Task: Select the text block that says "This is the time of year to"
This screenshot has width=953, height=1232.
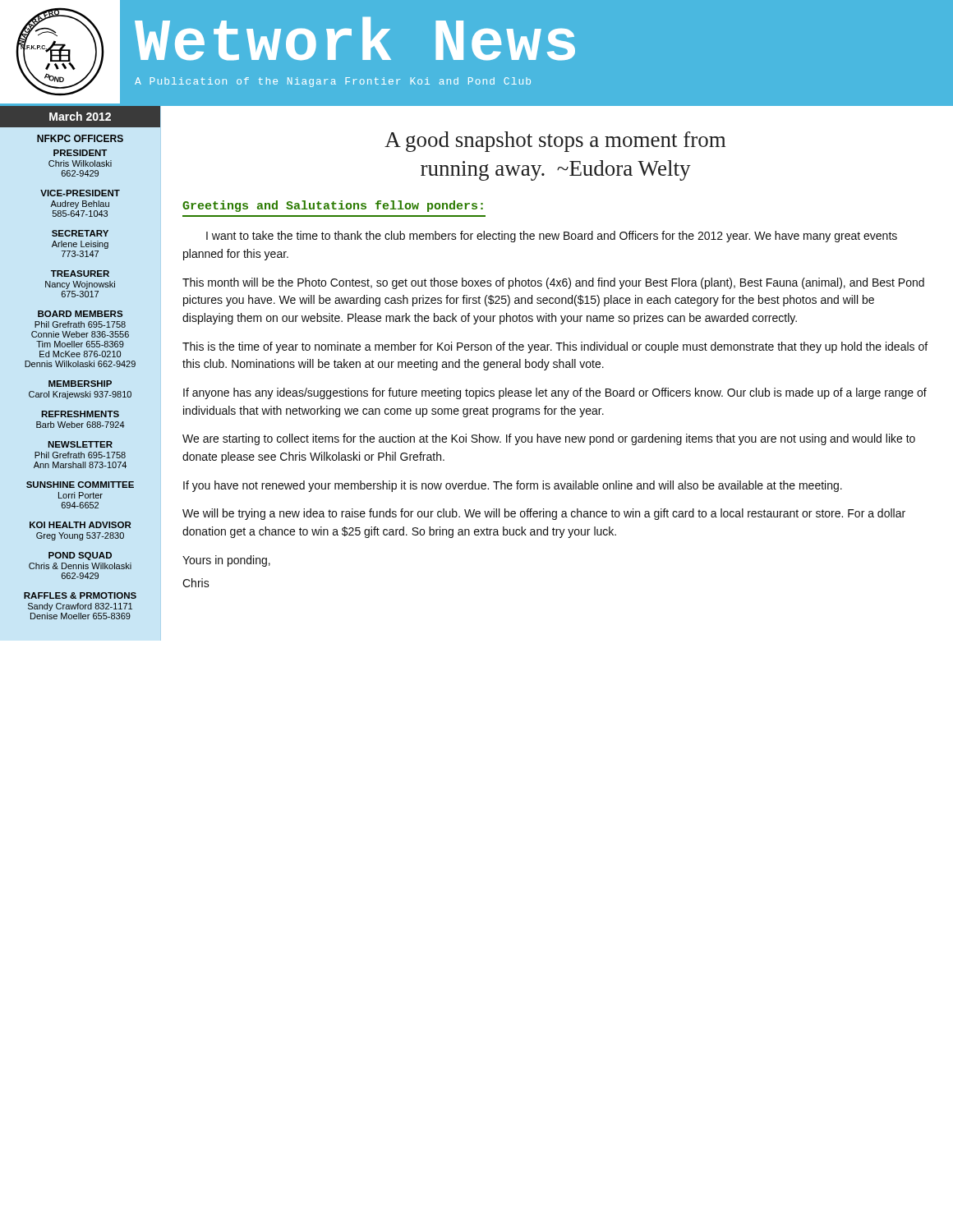Action: pos(555,355)
